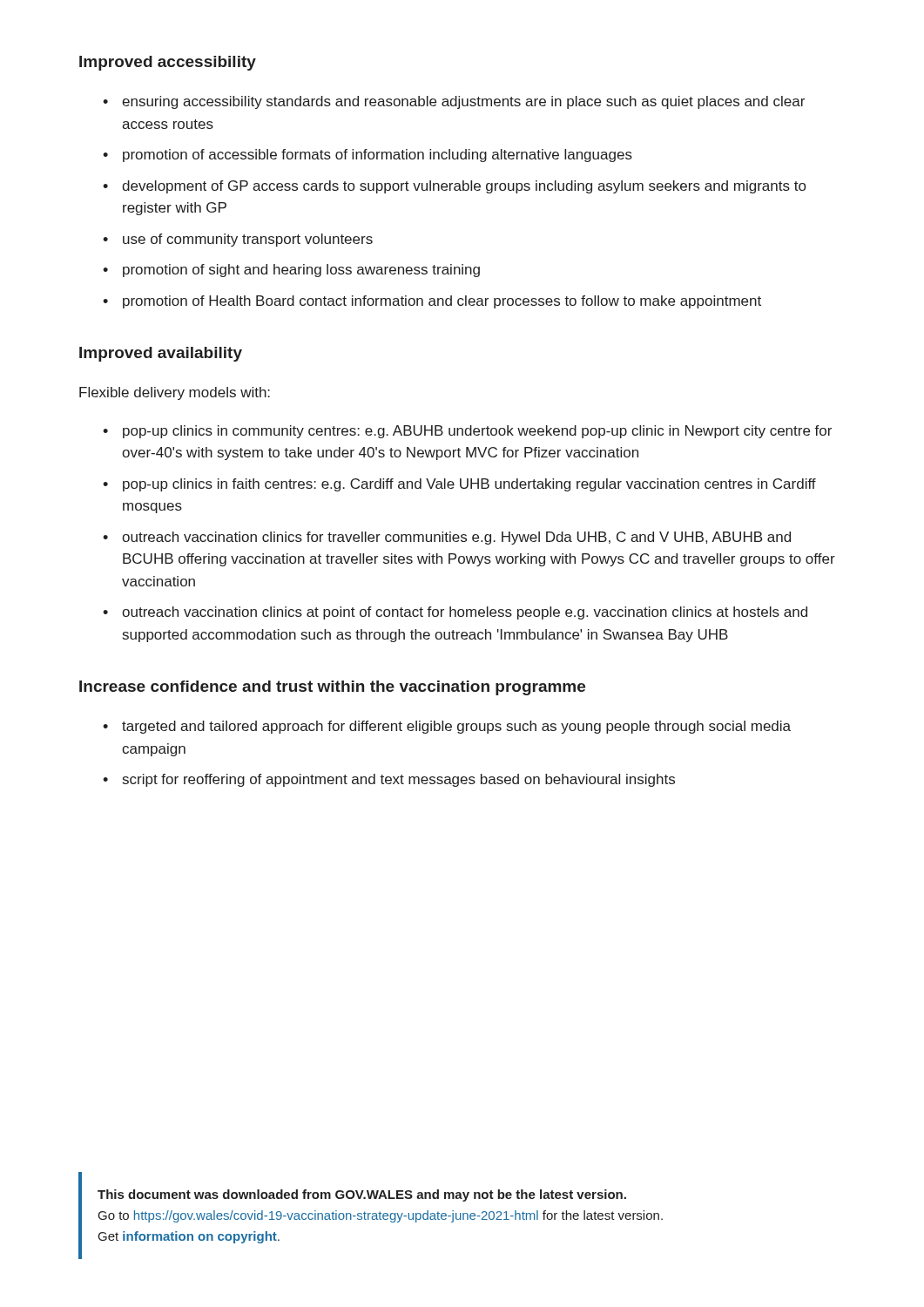Find the block on this page that starts "pop-up clinics in faith"
The height and width of the screenshot is (1307, 924).
click(469, 495)
